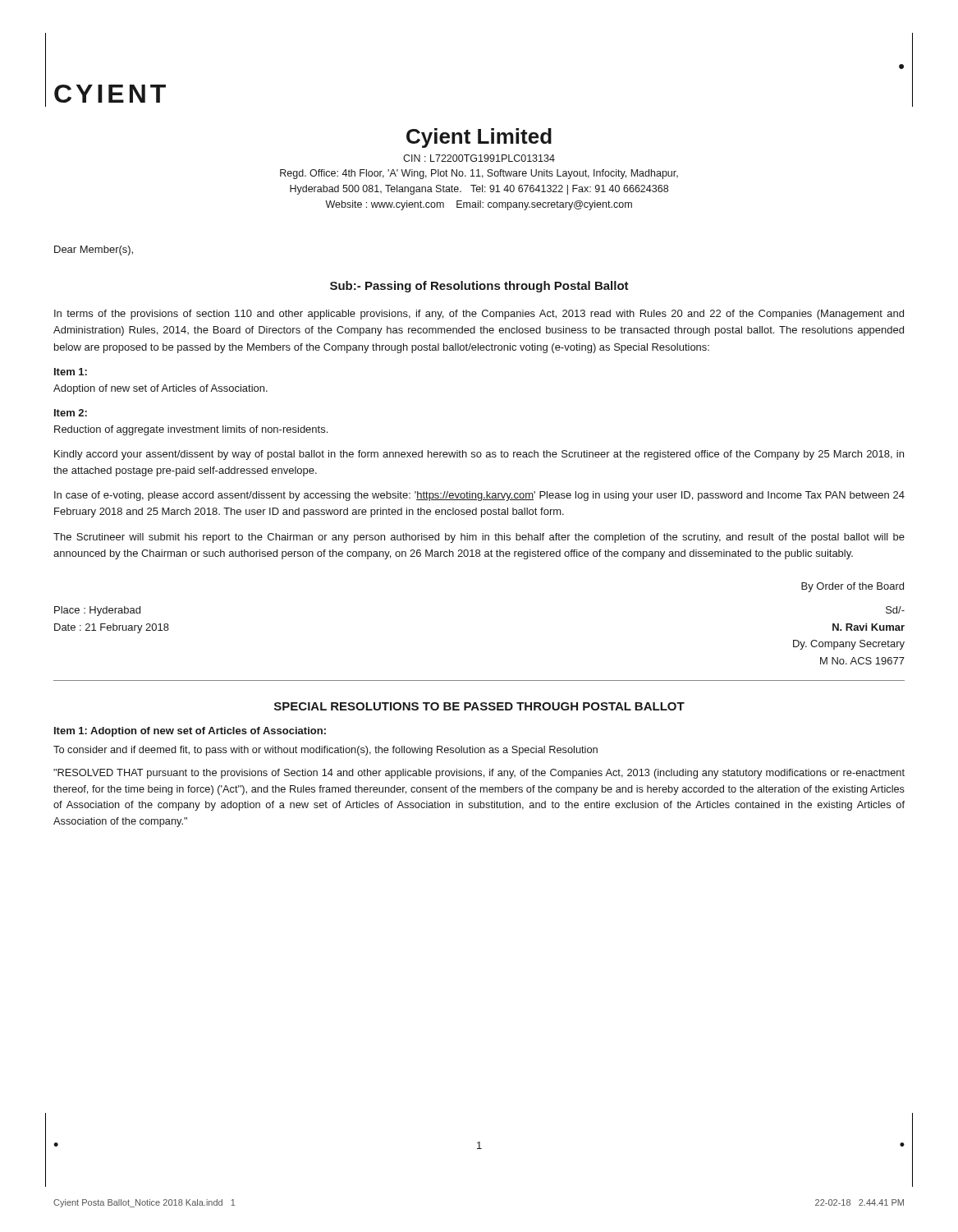Select the text block that reads "The Scrutineer will submit his"
958x1232 pixels.
point(479,545)
